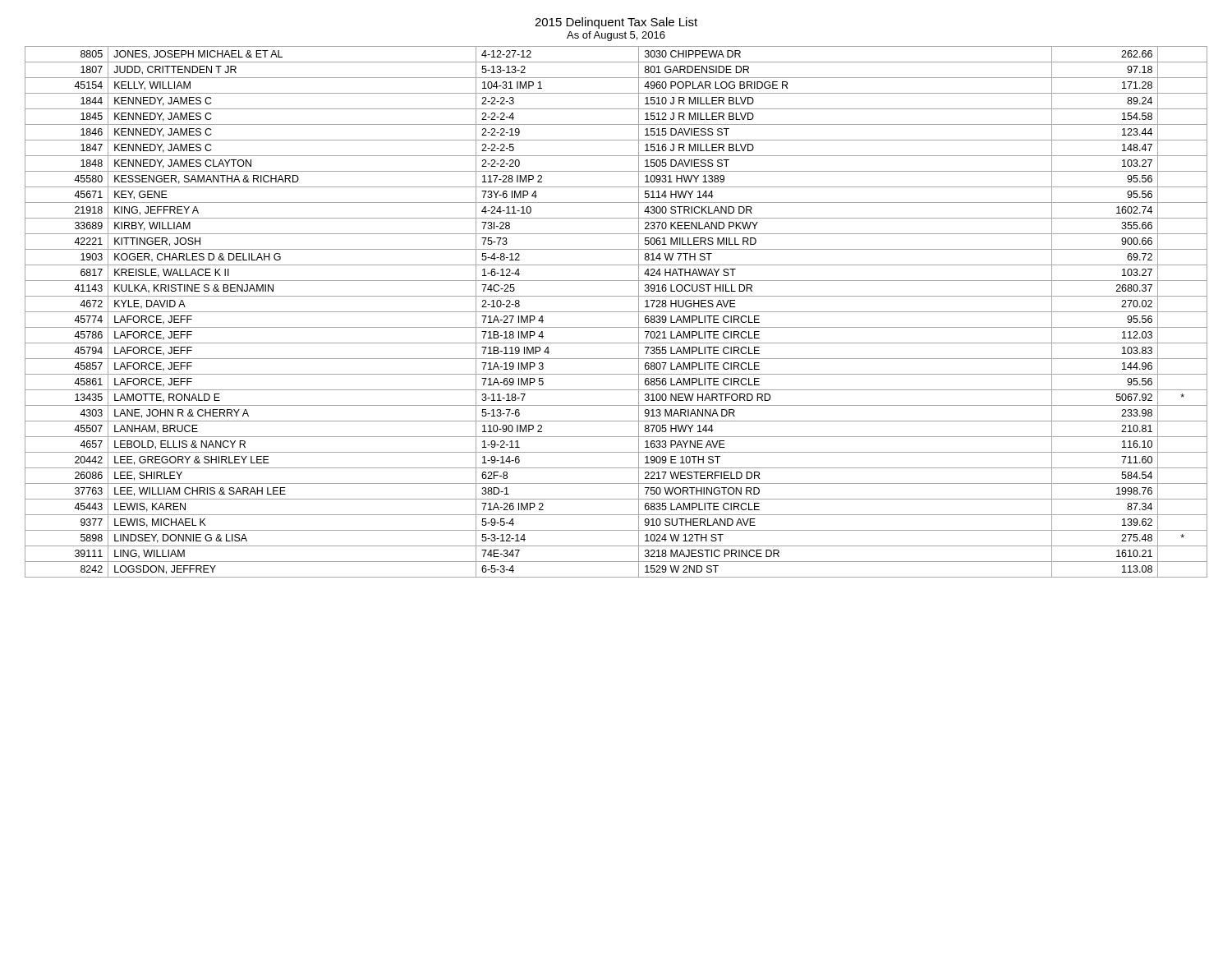This screenshot has height=953, width=1232.
Task: Select the table that reads "LEBOLD, ELLIS & NANCY"
Action: pos(616,312)
